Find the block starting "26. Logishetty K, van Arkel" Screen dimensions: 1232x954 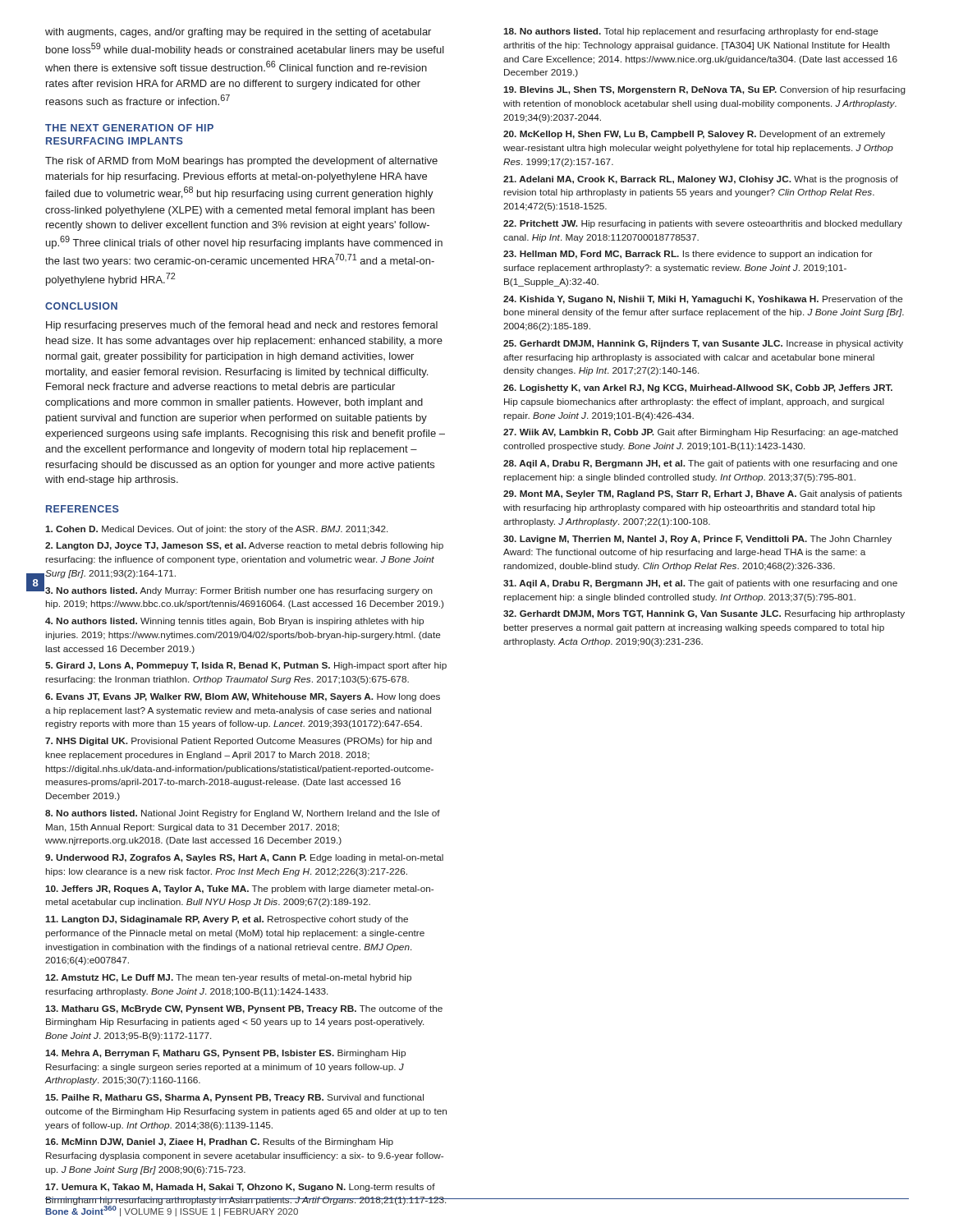click(704, 402)
